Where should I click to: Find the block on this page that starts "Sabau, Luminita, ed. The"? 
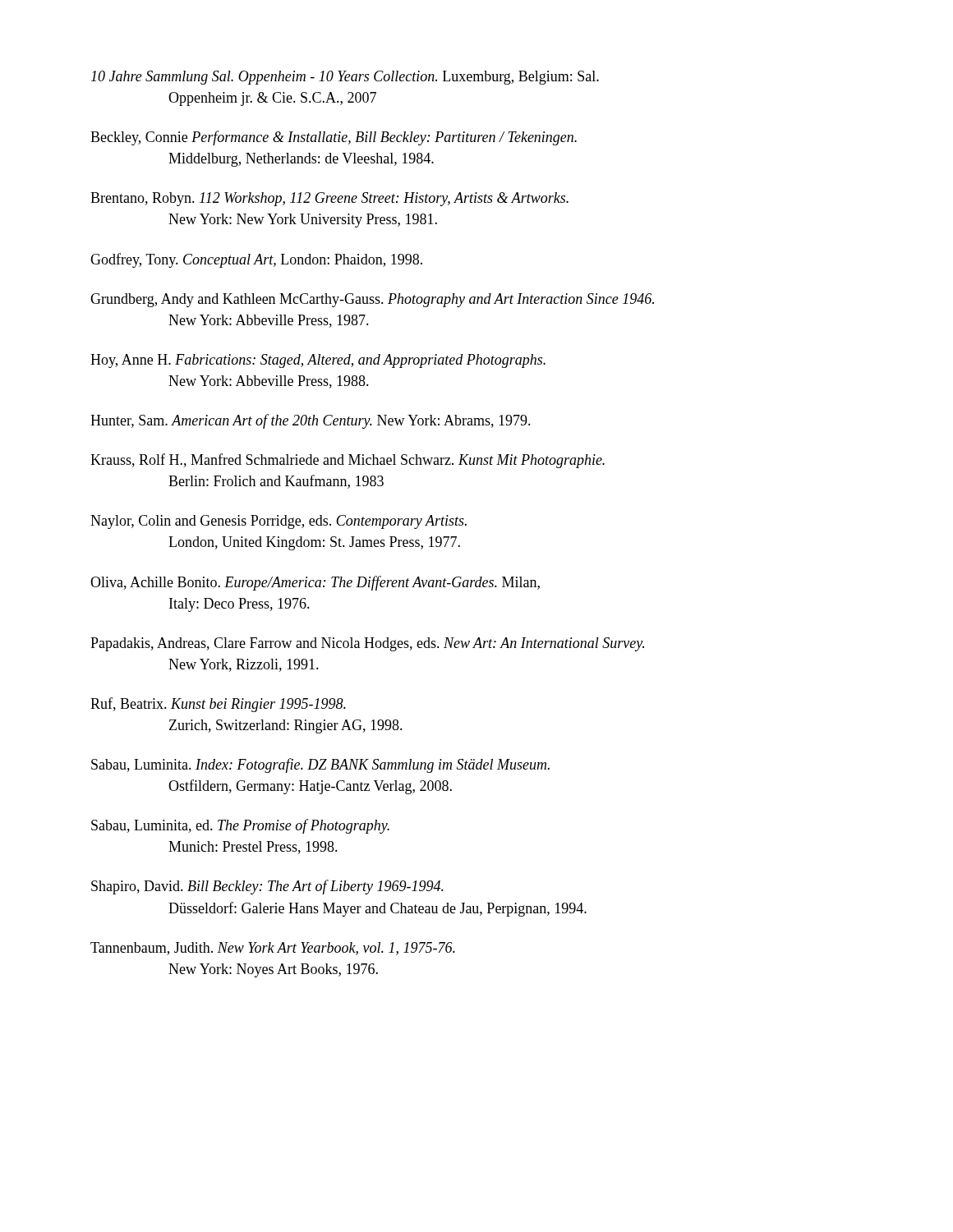[x=240, y=826]
